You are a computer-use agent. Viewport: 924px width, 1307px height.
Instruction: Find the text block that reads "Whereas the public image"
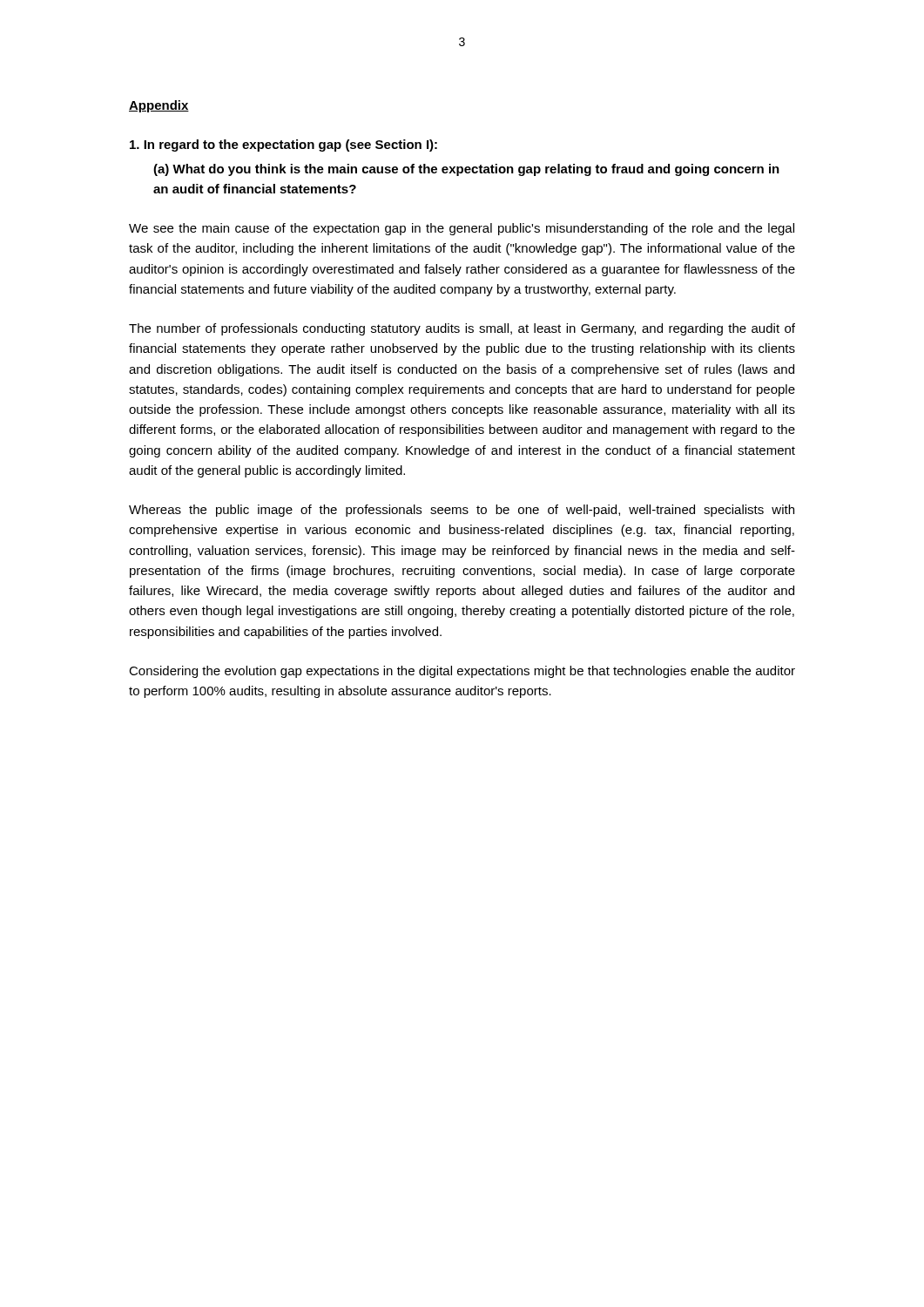(x=462, y=570)
